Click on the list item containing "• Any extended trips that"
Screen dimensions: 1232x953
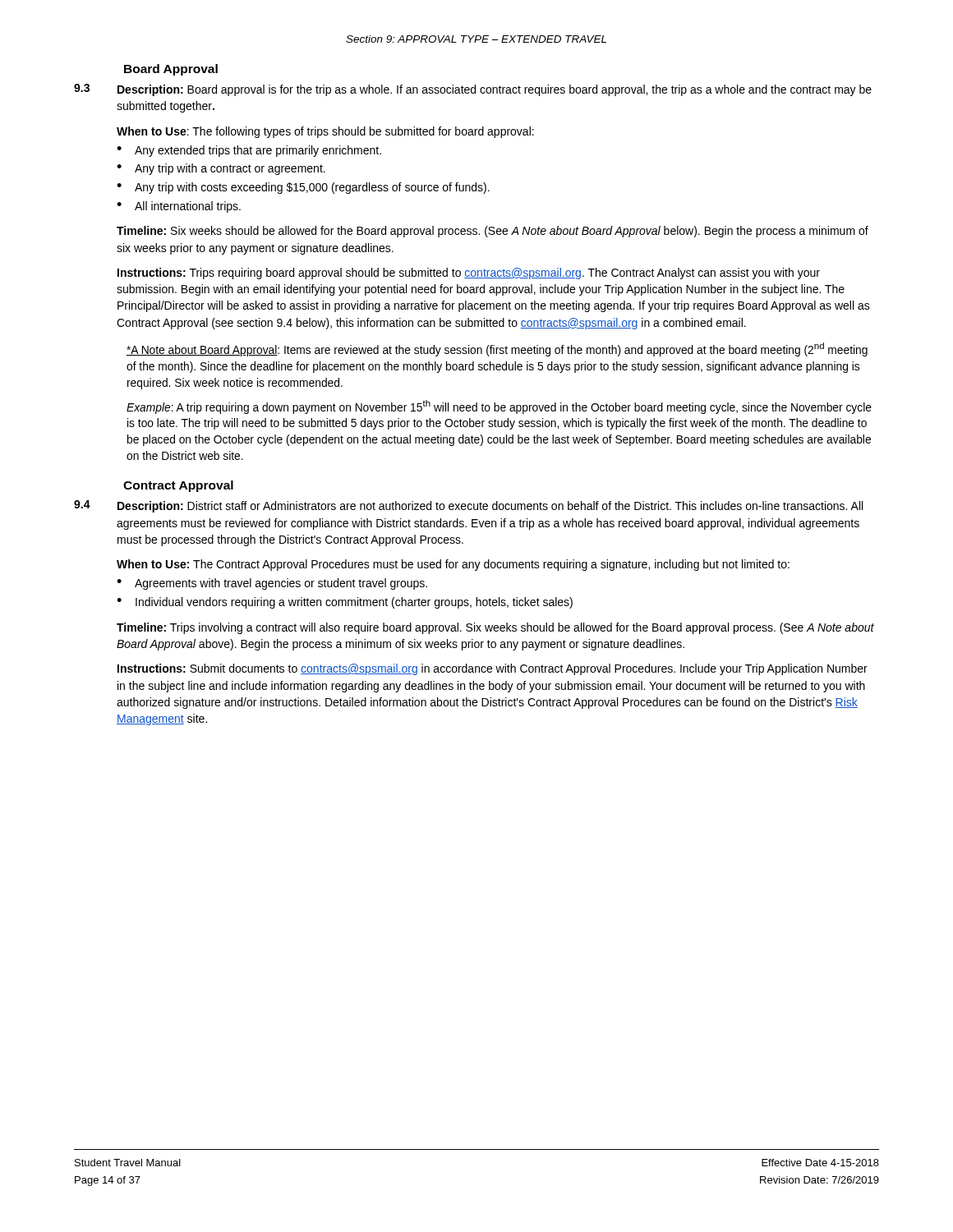coord(249,151)
